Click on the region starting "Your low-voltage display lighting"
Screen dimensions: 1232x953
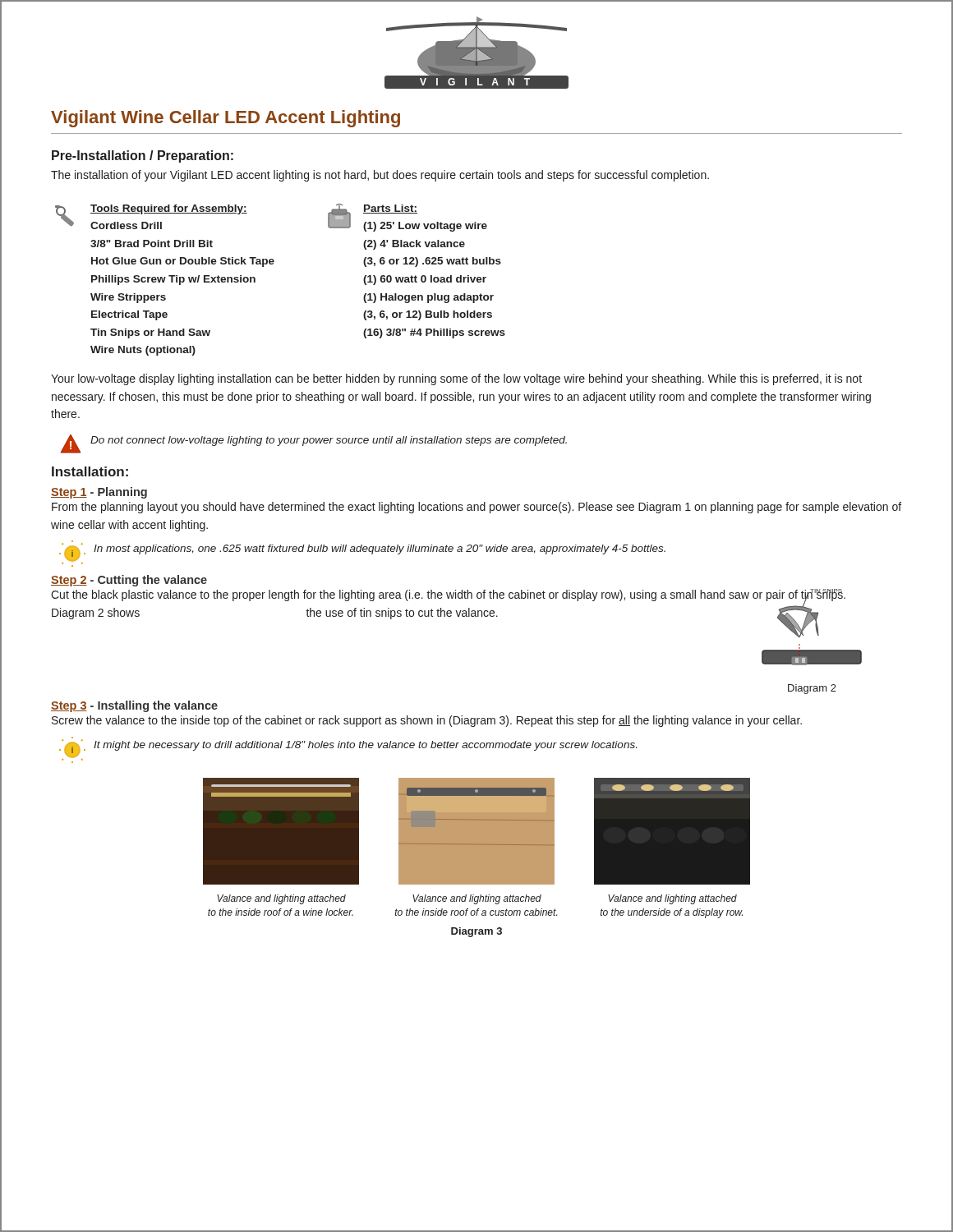[476, 397]
